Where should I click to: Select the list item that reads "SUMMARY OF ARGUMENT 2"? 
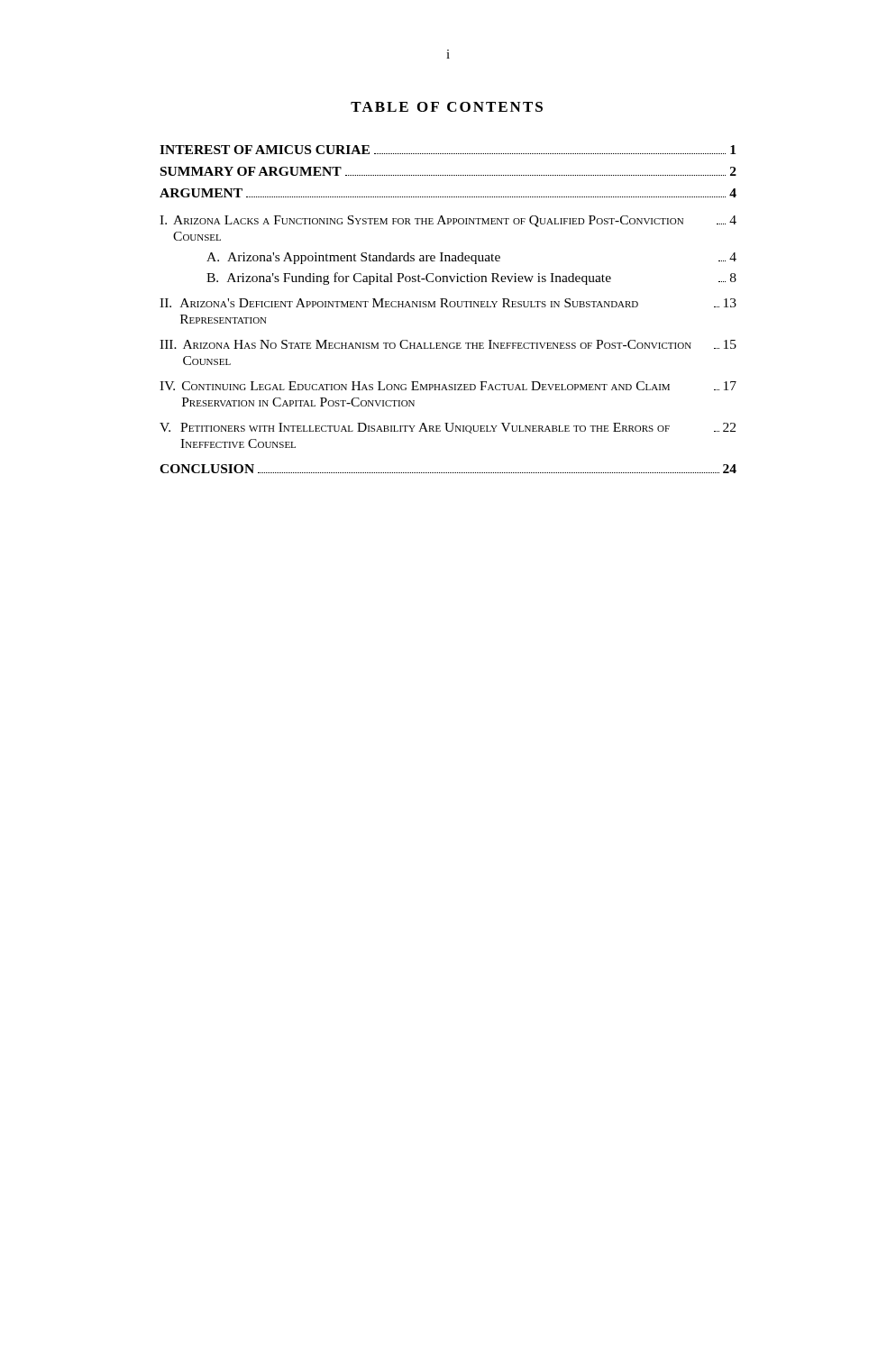[x=448, y=171]
